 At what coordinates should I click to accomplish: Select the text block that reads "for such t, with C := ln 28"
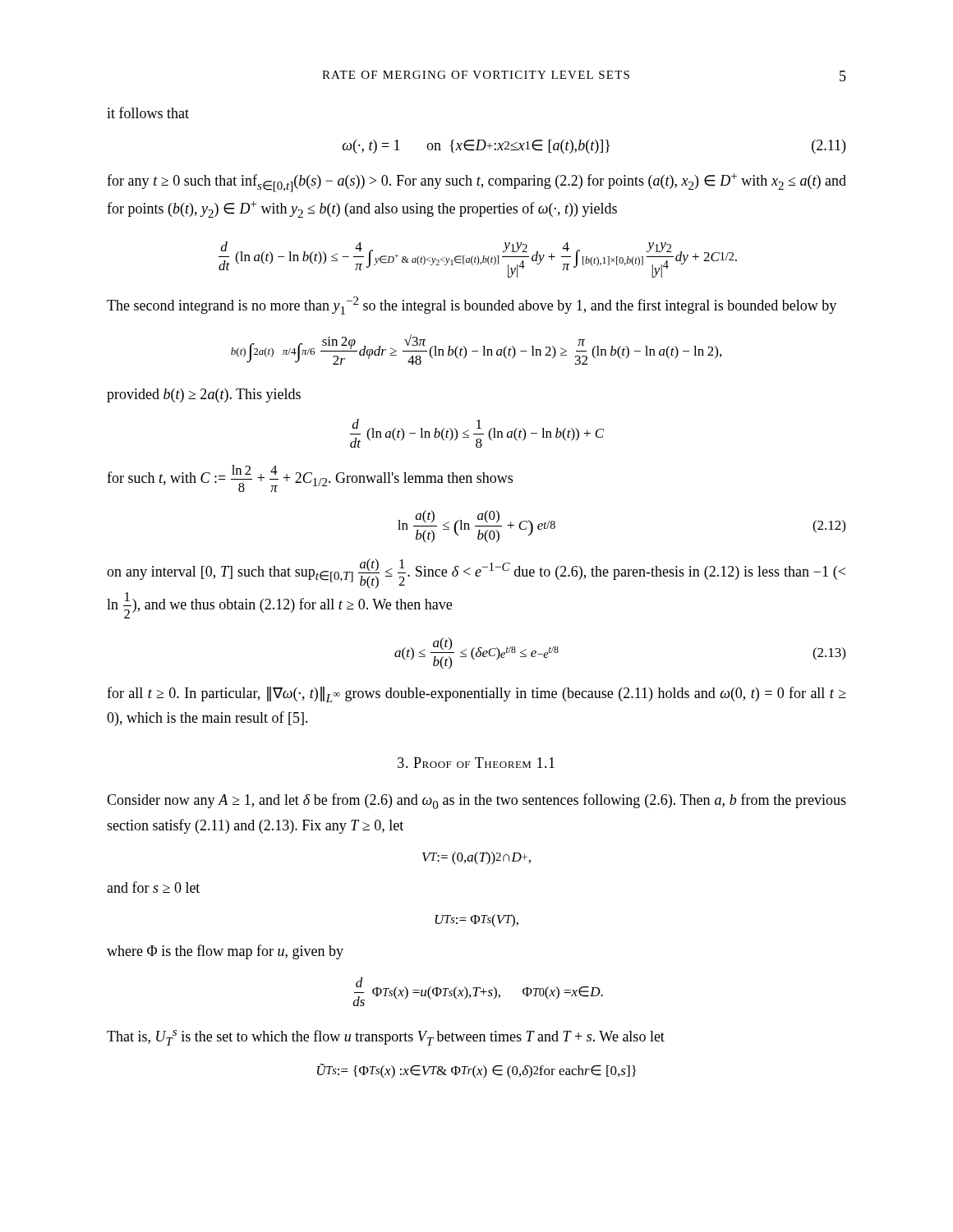[310, 479]
